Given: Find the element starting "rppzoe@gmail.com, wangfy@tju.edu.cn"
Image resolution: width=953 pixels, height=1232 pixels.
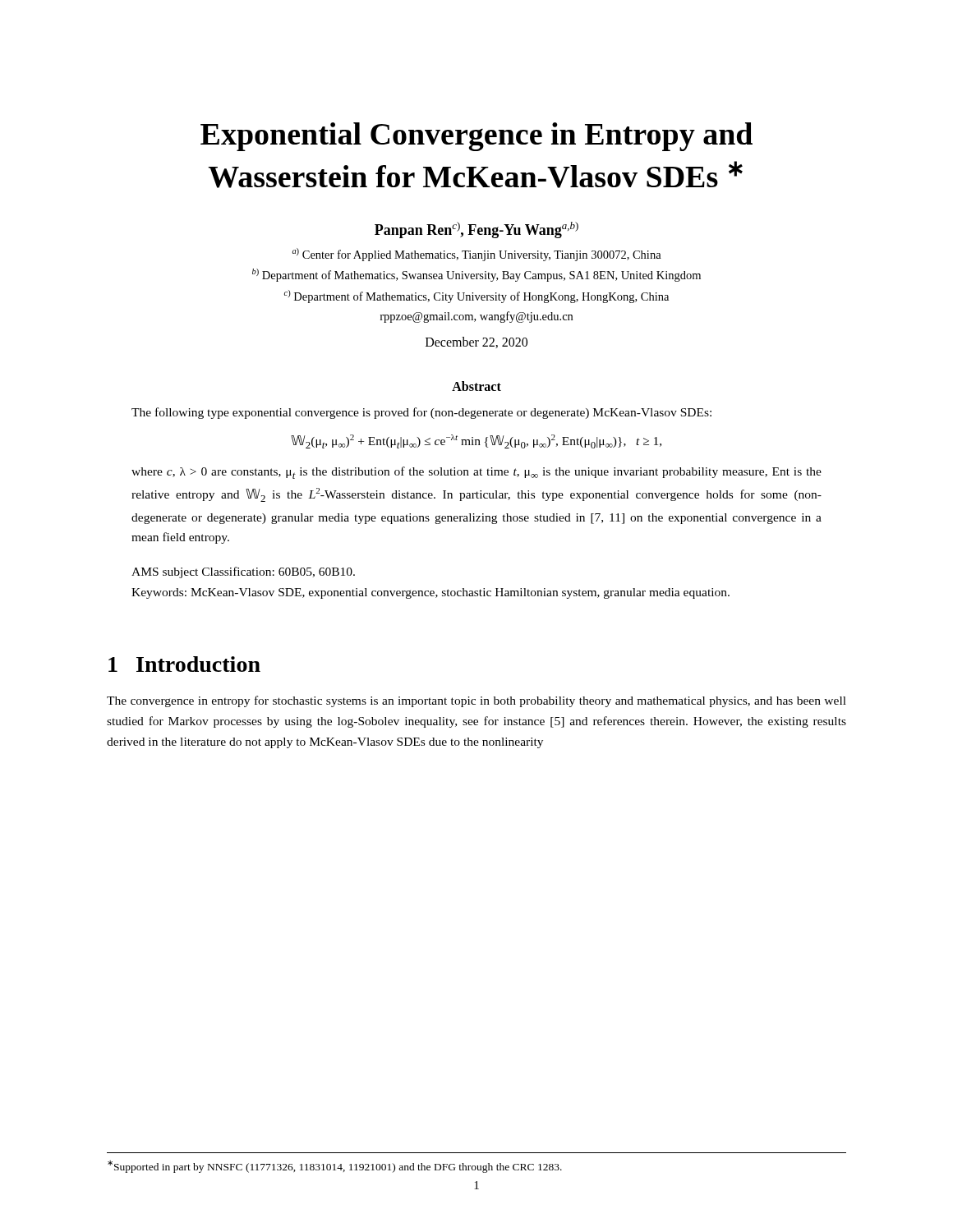Looking at the screenshot, I should (476, 316).
